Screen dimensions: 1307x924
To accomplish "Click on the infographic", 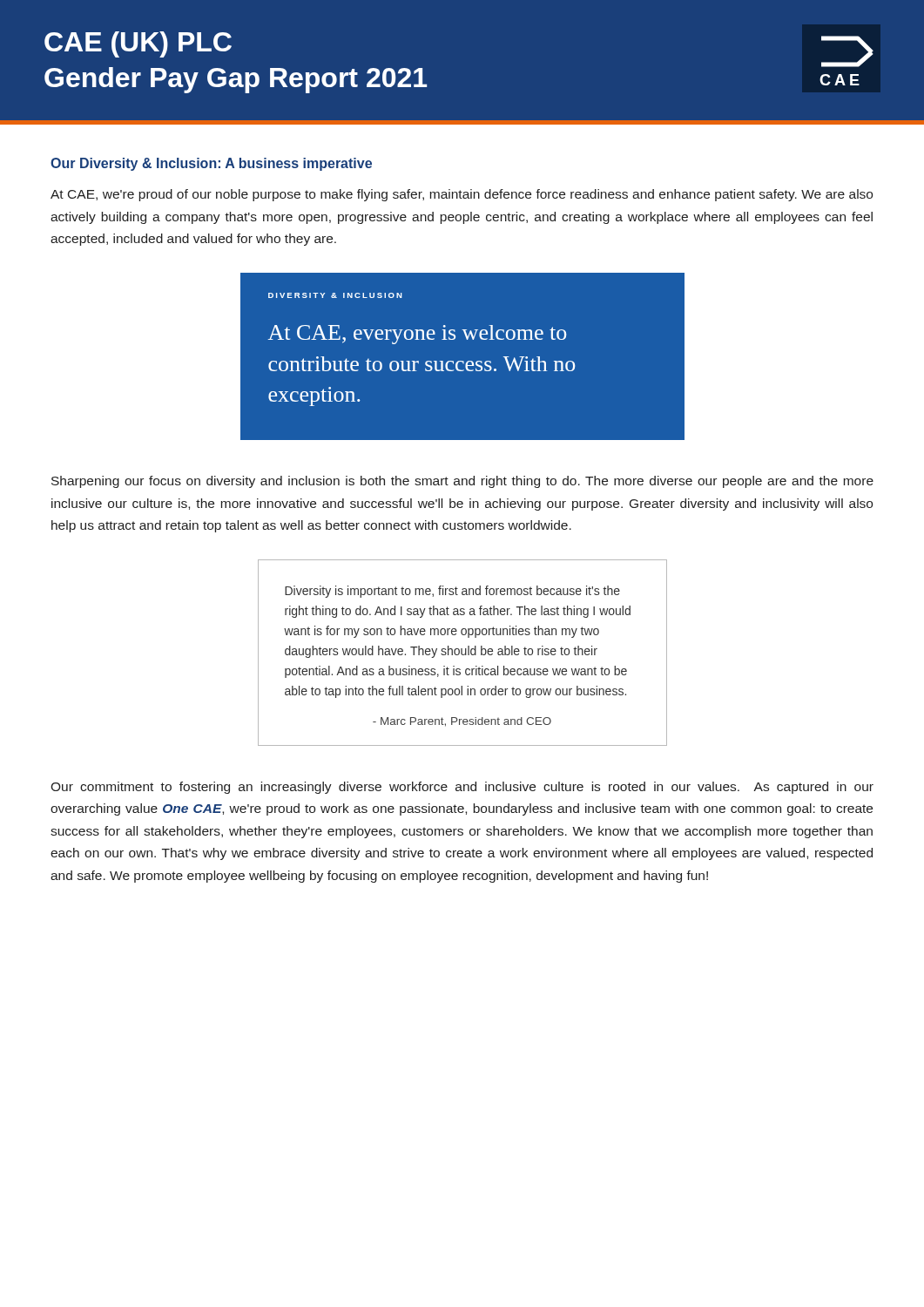I will tap(462, 356).
